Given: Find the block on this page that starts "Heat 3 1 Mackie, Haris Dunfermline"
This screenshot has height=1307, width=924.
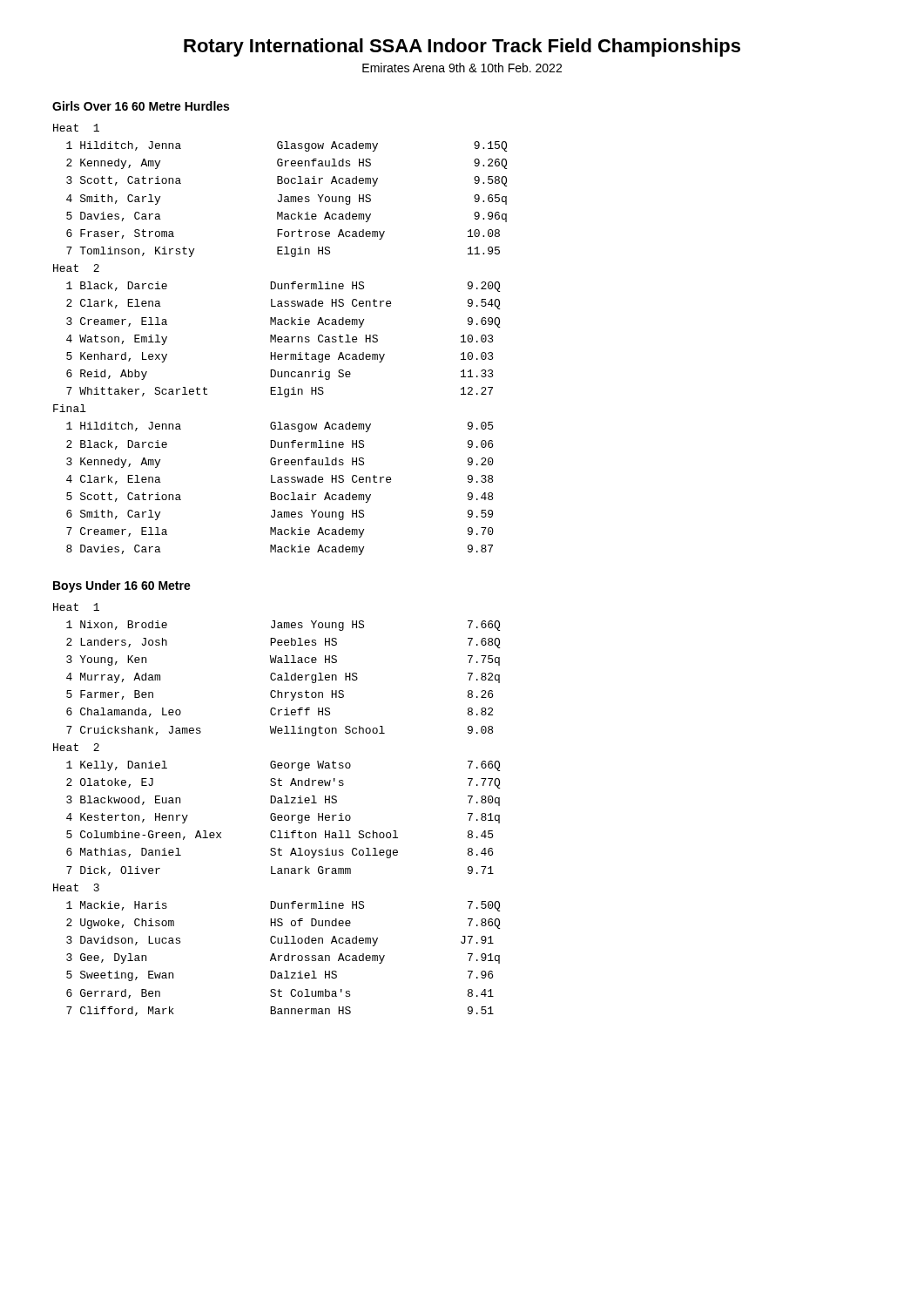Looking at the screenshot, I should pos(462,950).
